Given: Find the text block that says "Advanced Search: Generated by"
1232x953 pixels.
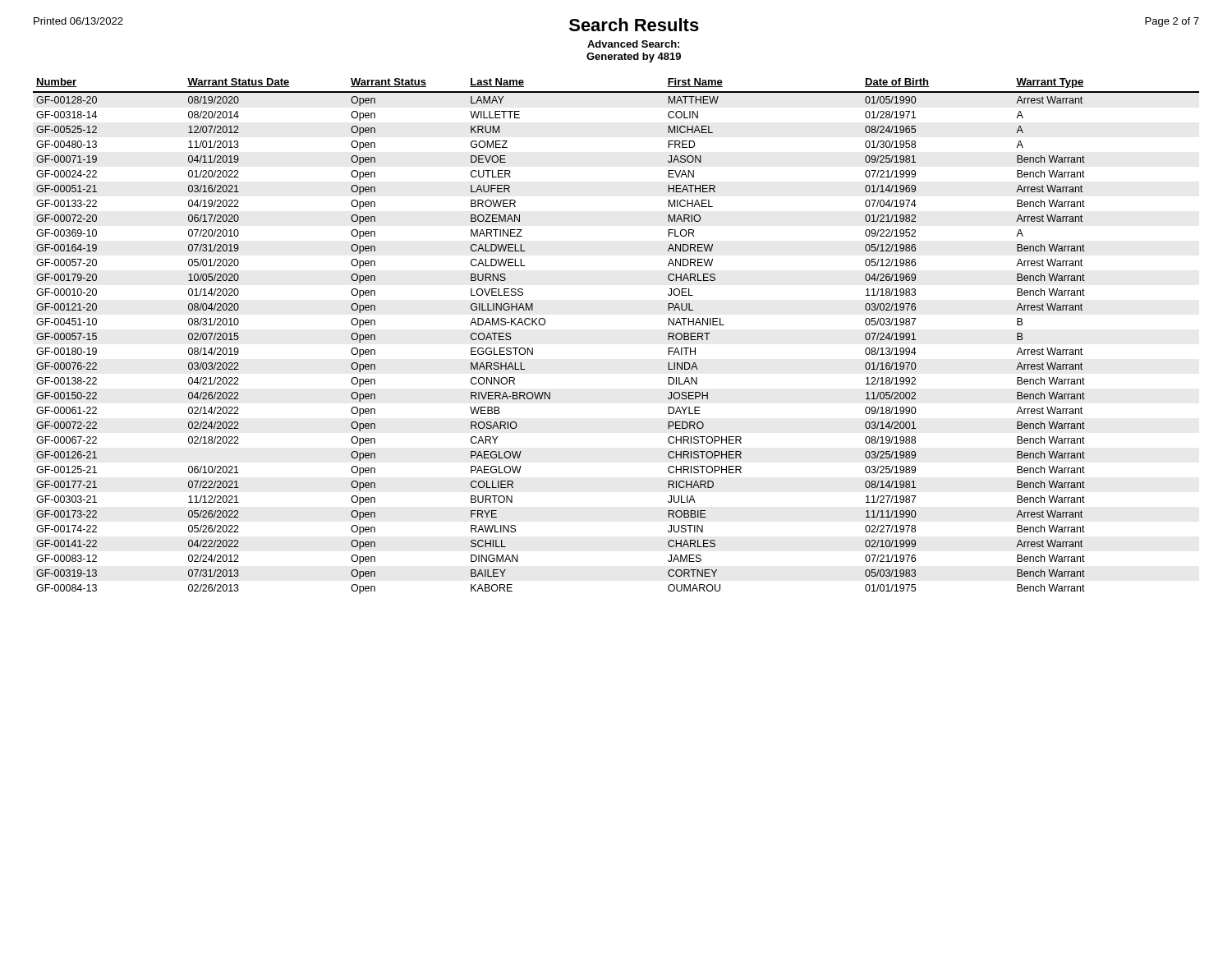Looking at the screenshot, I should 634,50.
